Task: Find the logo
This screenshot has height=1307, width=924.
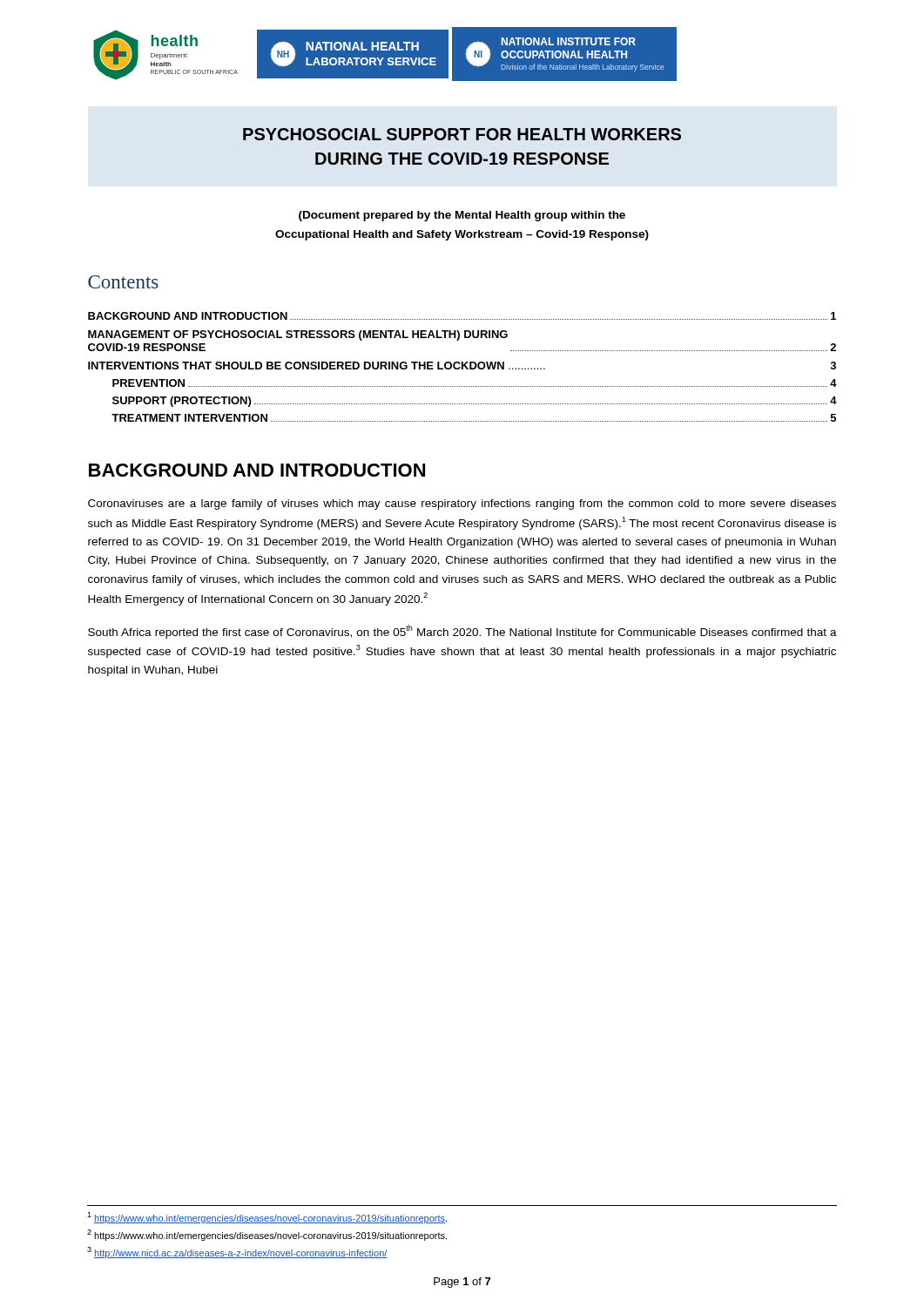Action: [462, 54]
